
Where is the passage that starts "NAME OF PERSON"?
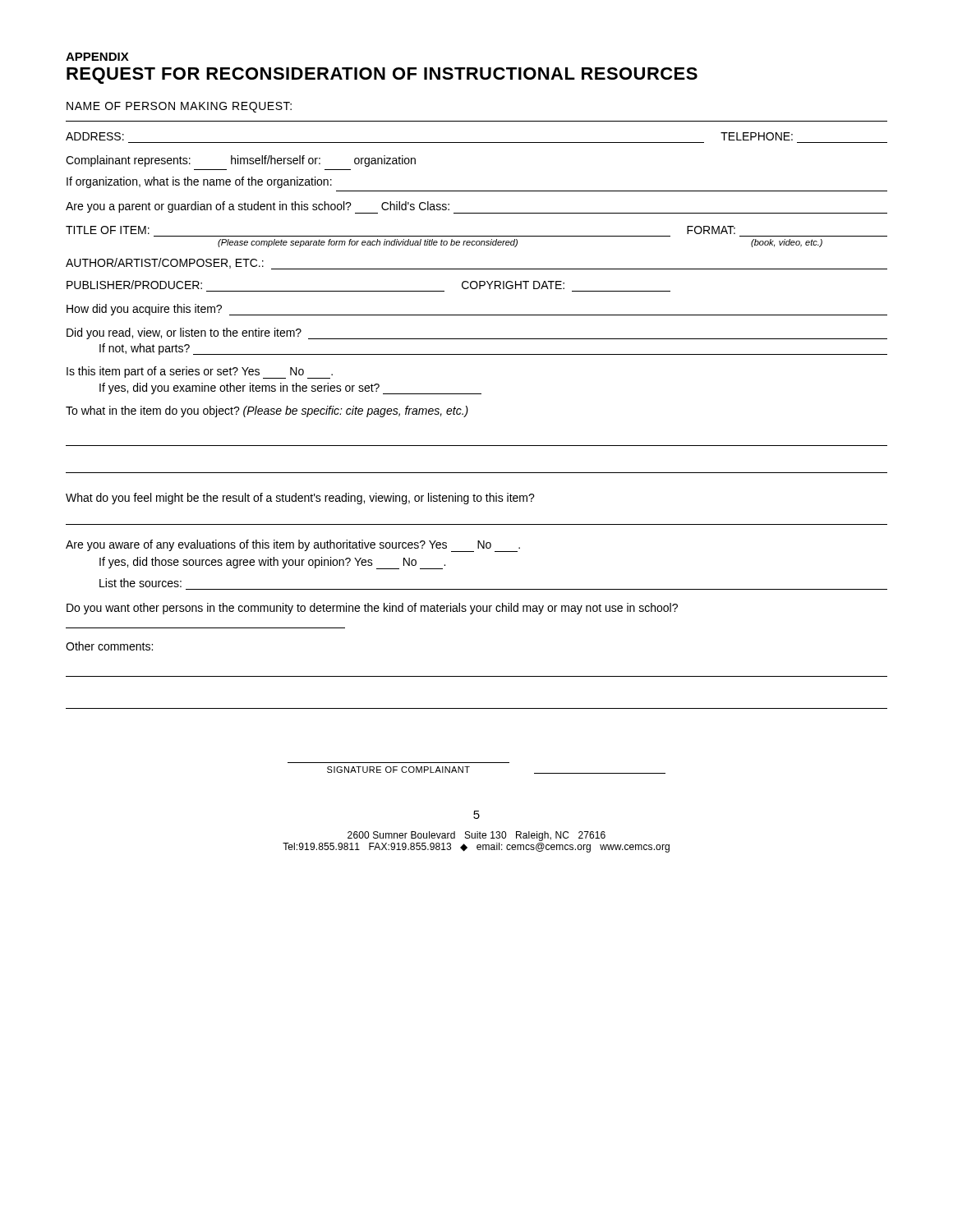(179, 106)
